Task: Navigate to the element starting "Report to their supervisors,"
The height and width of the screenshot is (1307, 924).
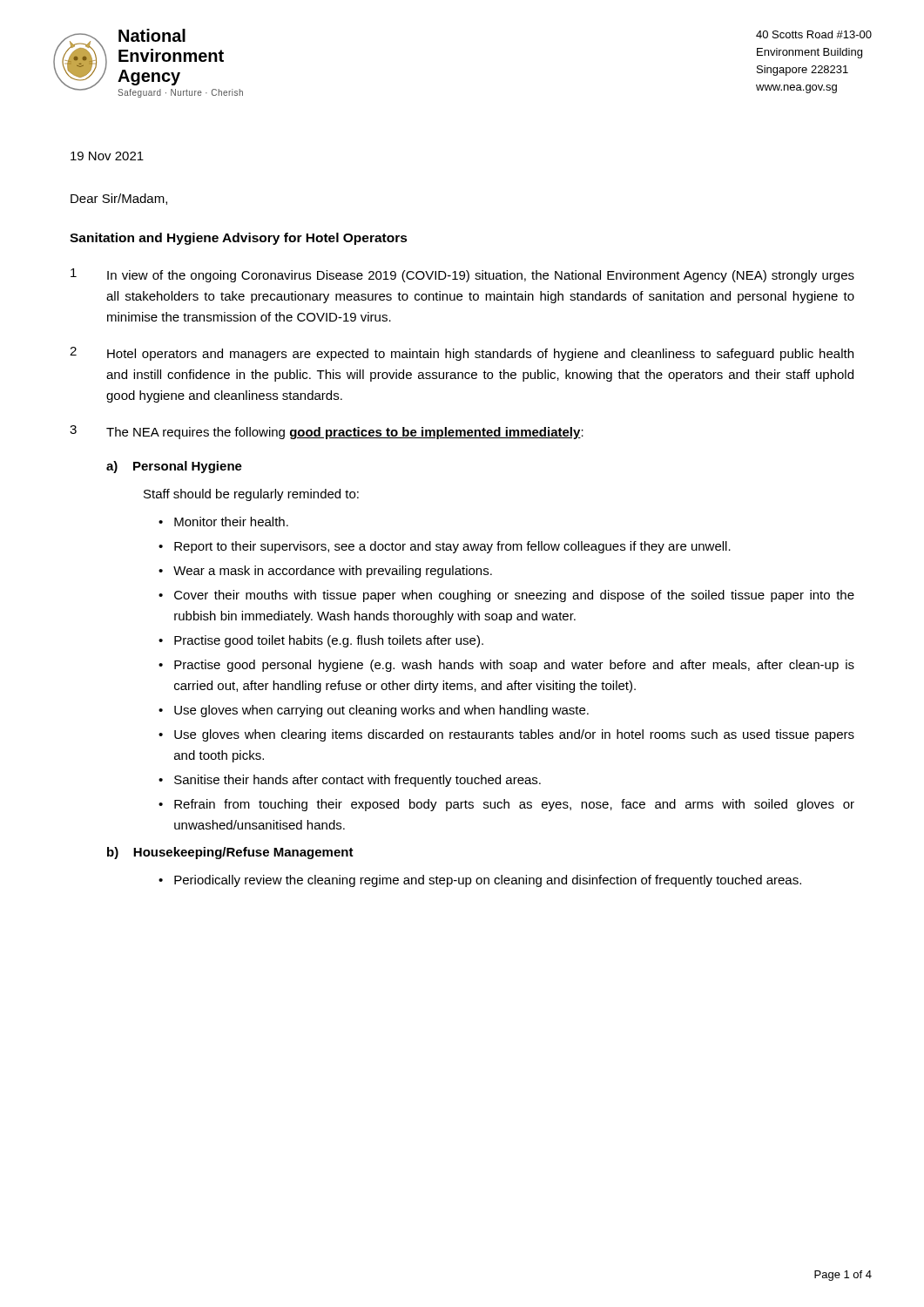Action: coord(452,546)
